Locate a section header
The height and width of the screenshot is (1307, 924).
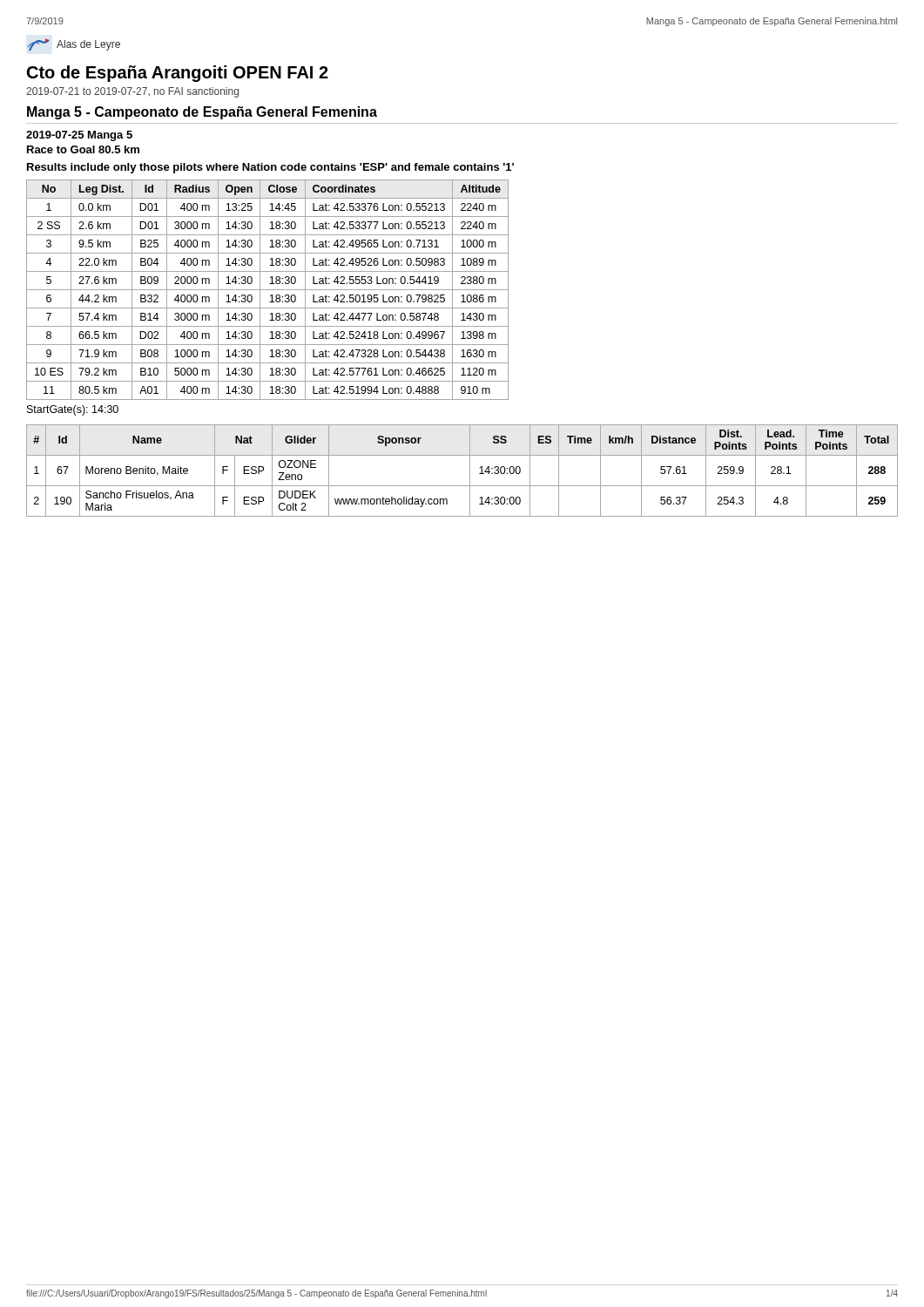pos(202,112)
